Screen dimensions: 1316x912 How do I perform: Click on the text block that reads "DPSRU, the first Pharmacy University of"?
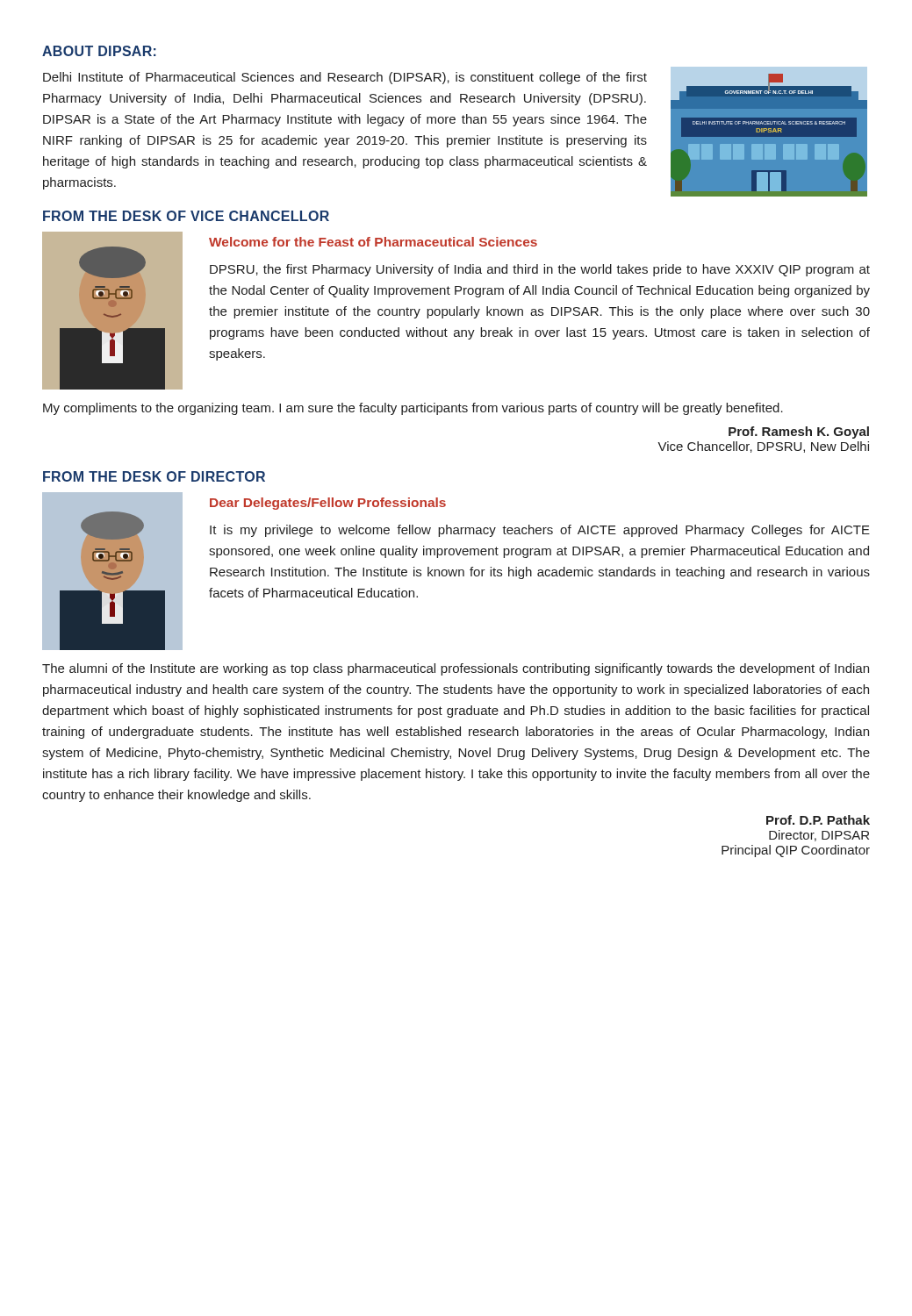pyautogui.click(x=539, y=311)
